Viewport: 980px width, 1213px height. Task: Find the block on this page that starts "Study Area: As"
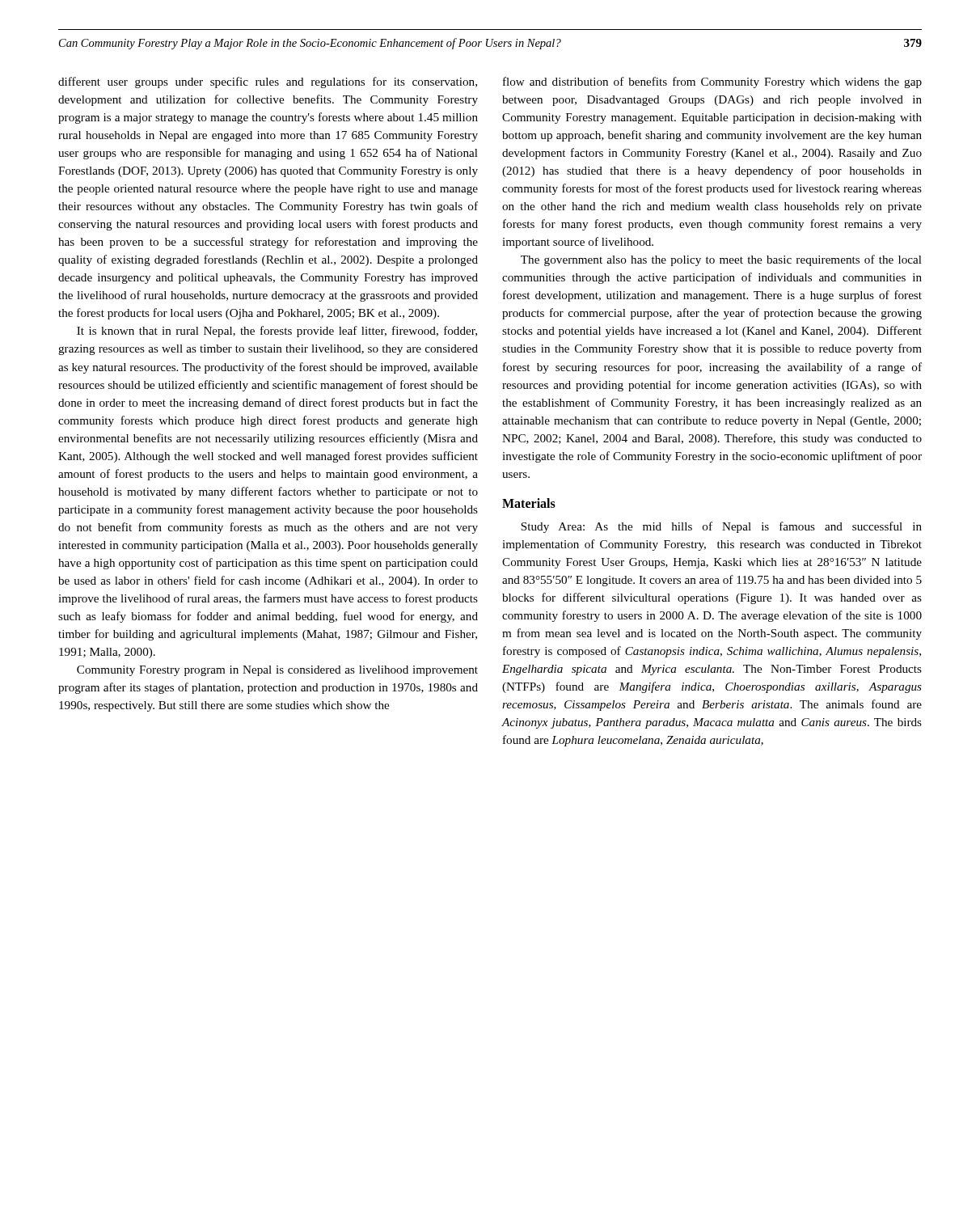(x=712, y=633)
